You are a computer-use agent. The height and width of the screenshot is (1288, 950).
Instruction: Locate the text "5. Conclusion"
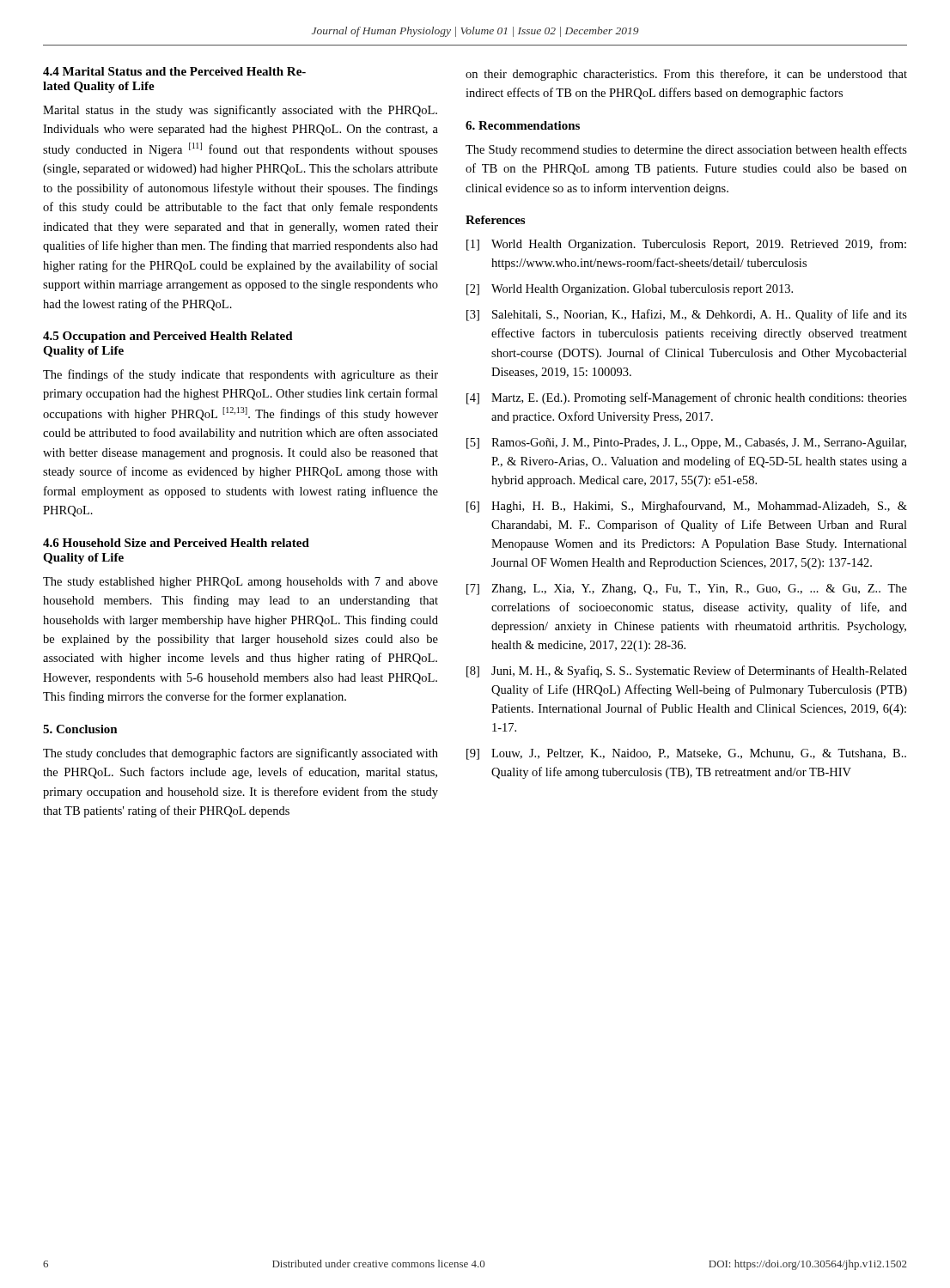point(80,729)
